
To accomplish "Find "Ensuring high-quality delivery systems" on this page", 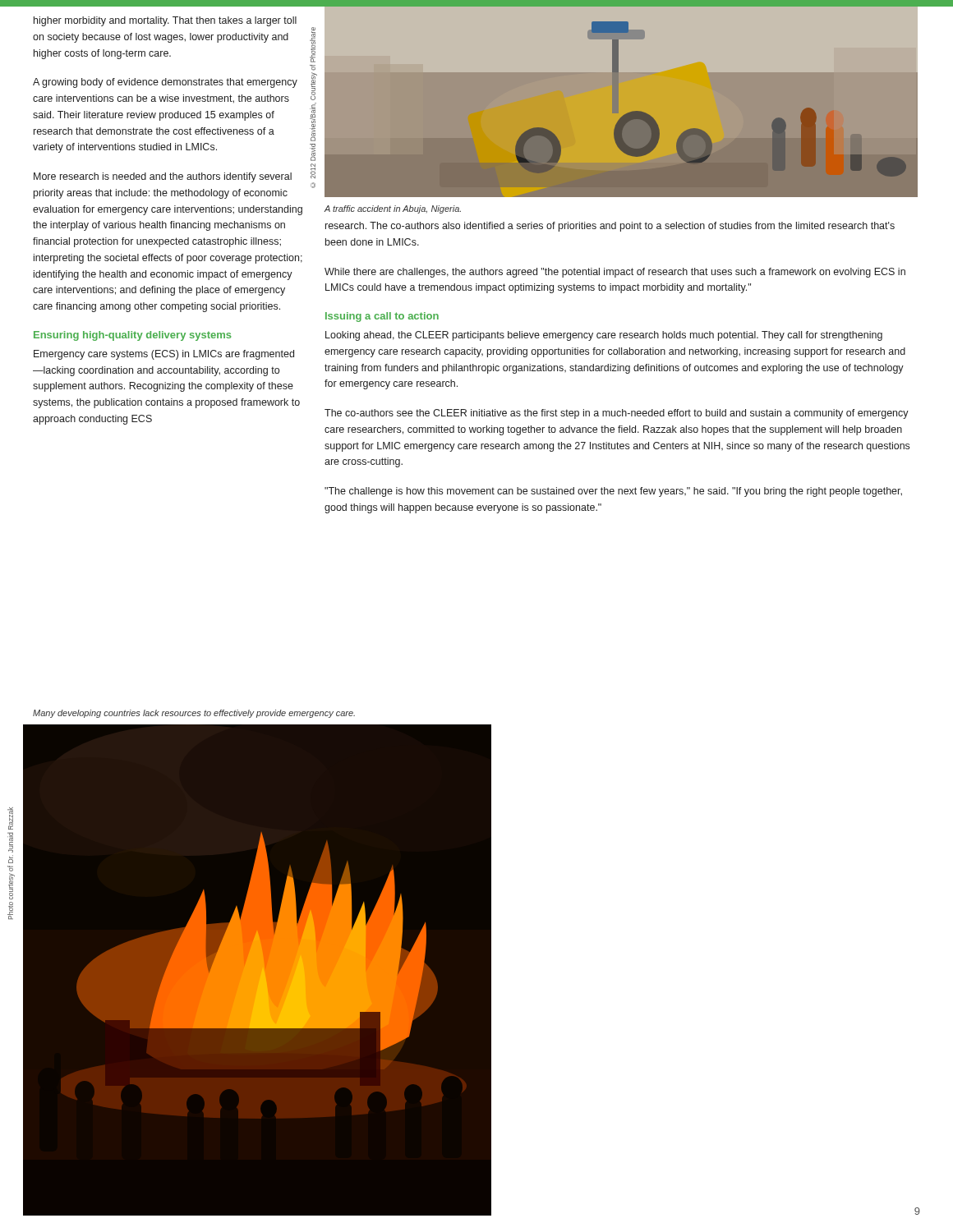I will click(132, 334).
